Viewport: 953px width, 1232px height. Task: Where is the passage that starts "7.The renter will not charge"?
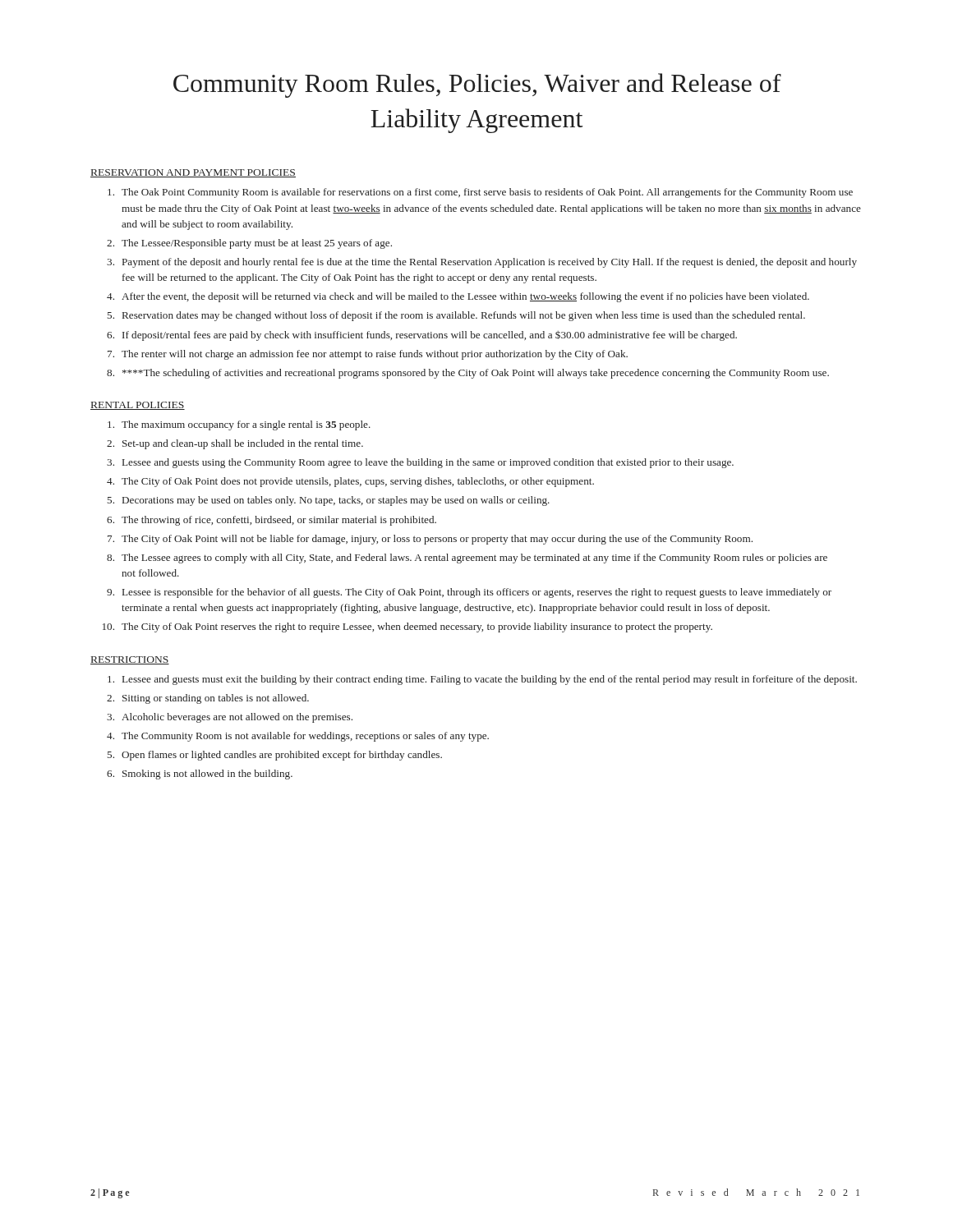pyautogui.click(x=476, y=353)
